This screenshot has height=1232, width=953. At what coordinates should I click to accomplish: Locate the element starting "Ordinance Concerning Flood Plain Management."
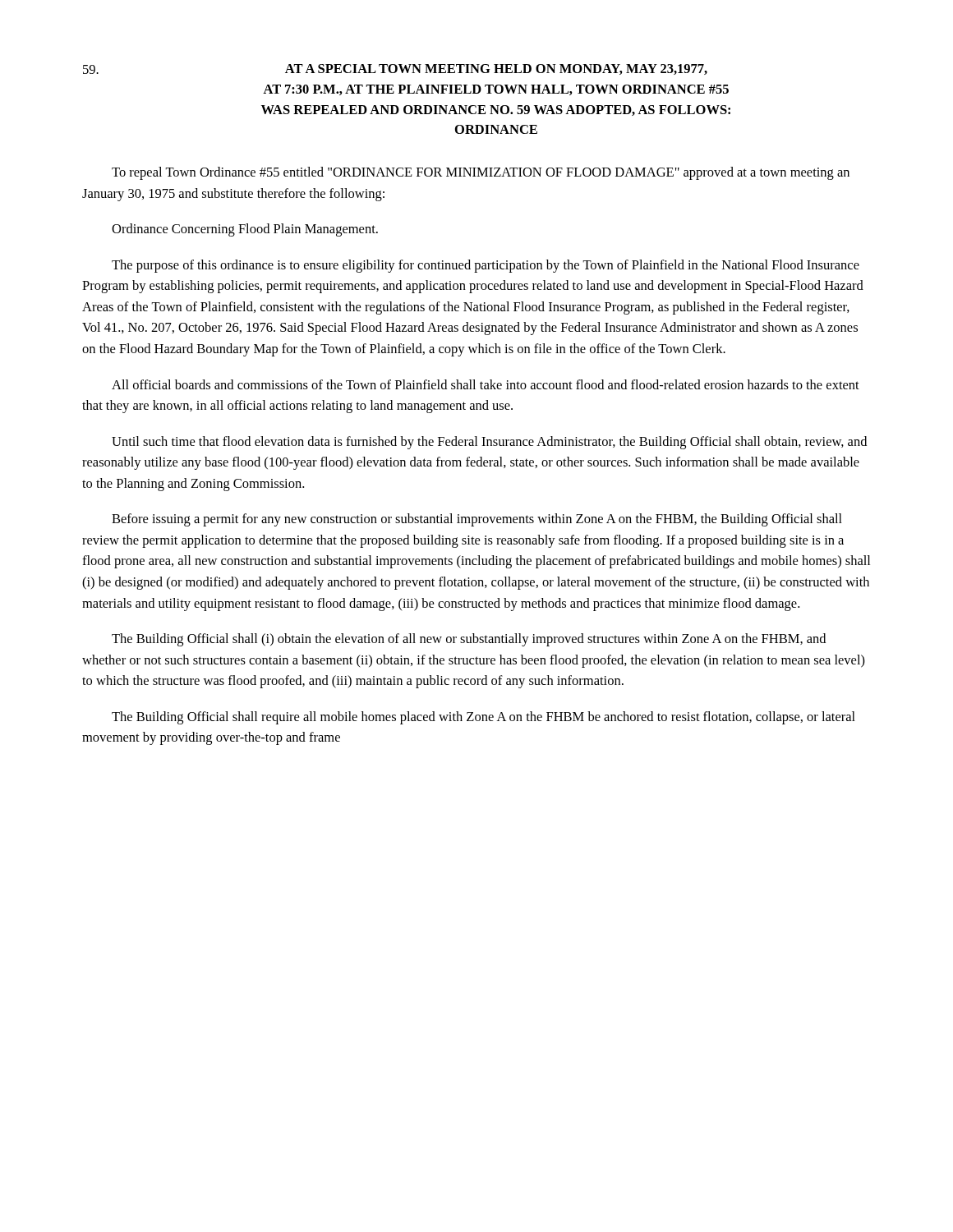click(245, 229)
